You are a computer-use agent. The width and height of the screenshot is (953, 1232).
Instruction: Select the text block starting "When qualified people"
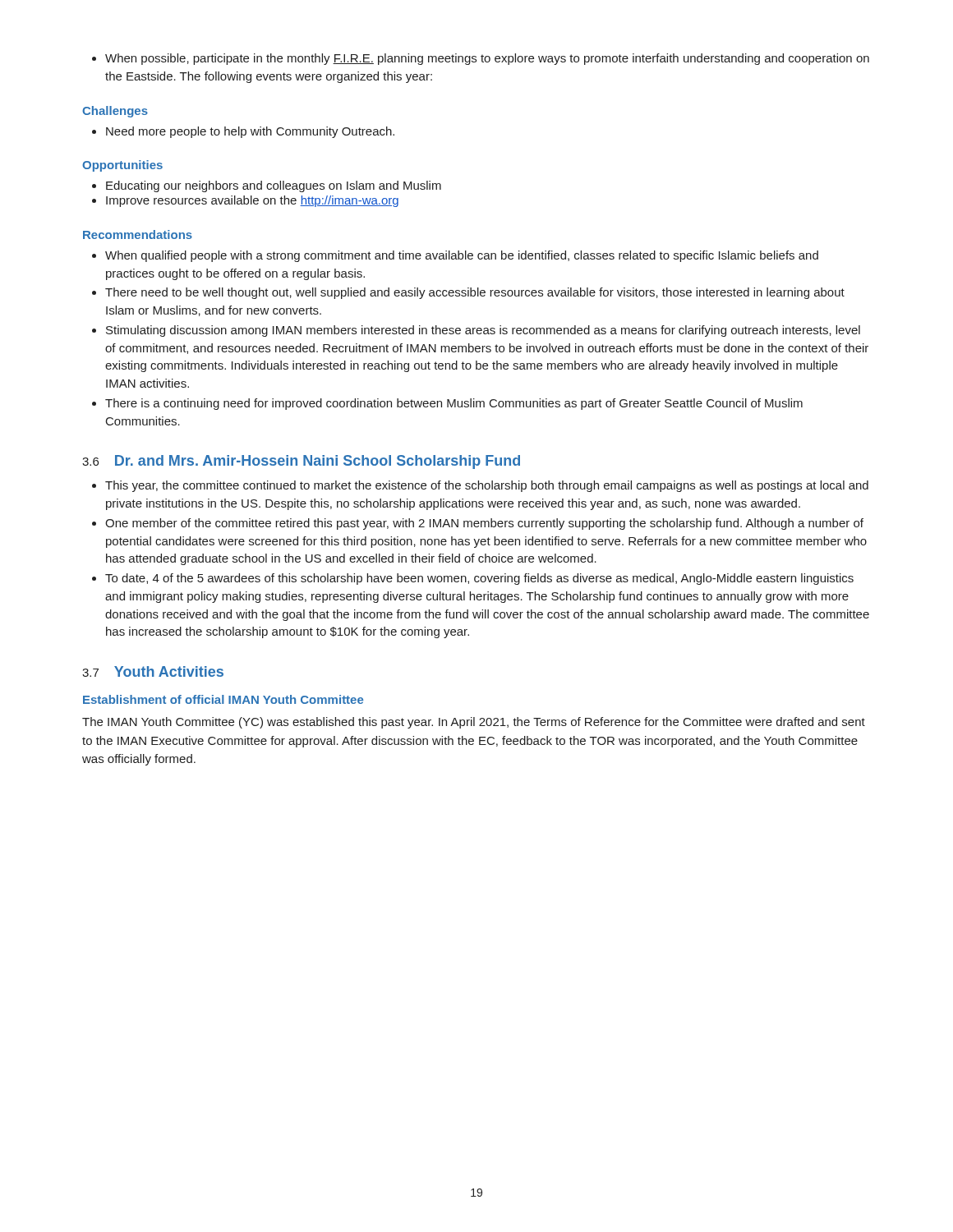(476, 264)
